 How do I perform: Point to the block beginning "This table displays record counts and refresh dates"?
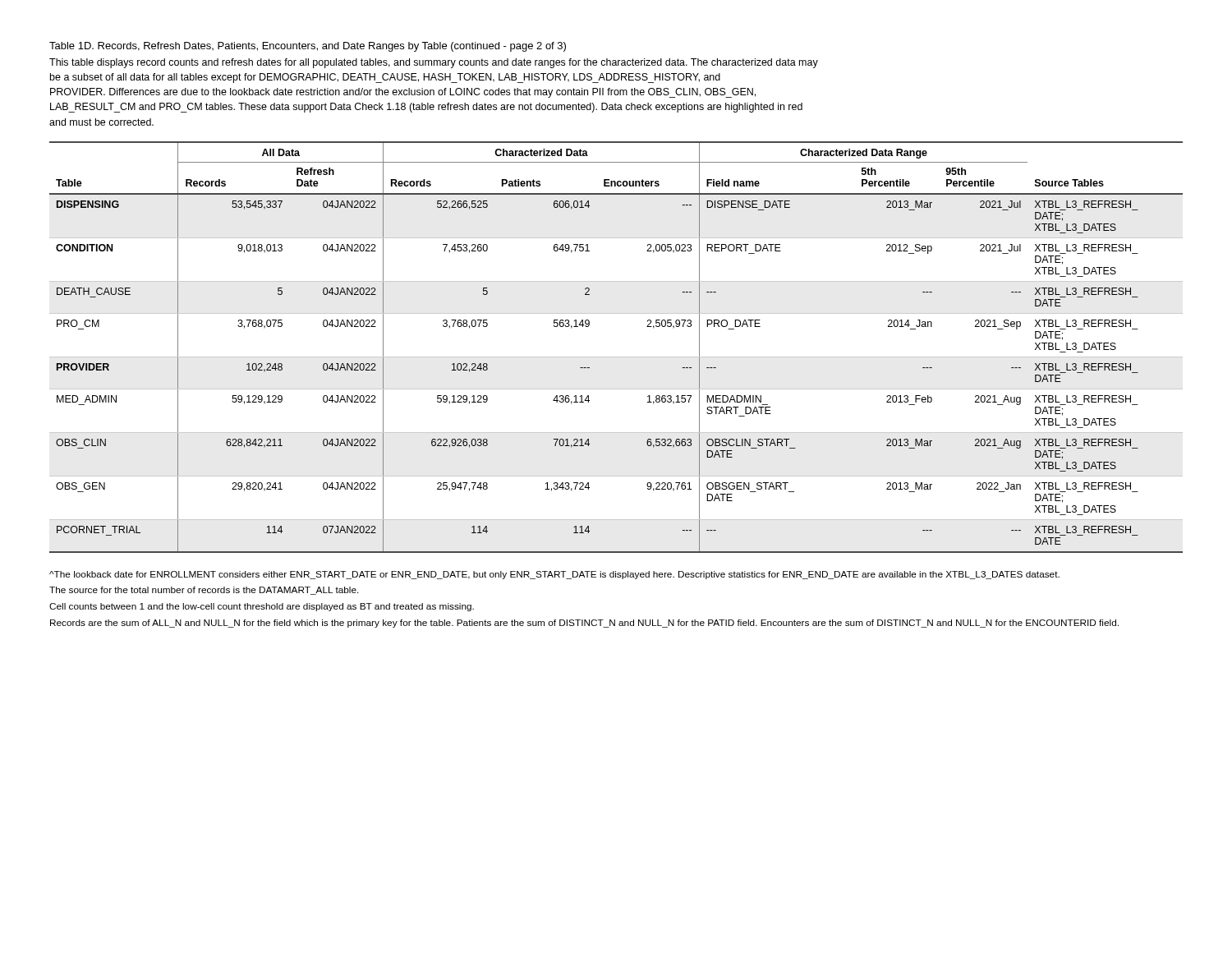434,92
